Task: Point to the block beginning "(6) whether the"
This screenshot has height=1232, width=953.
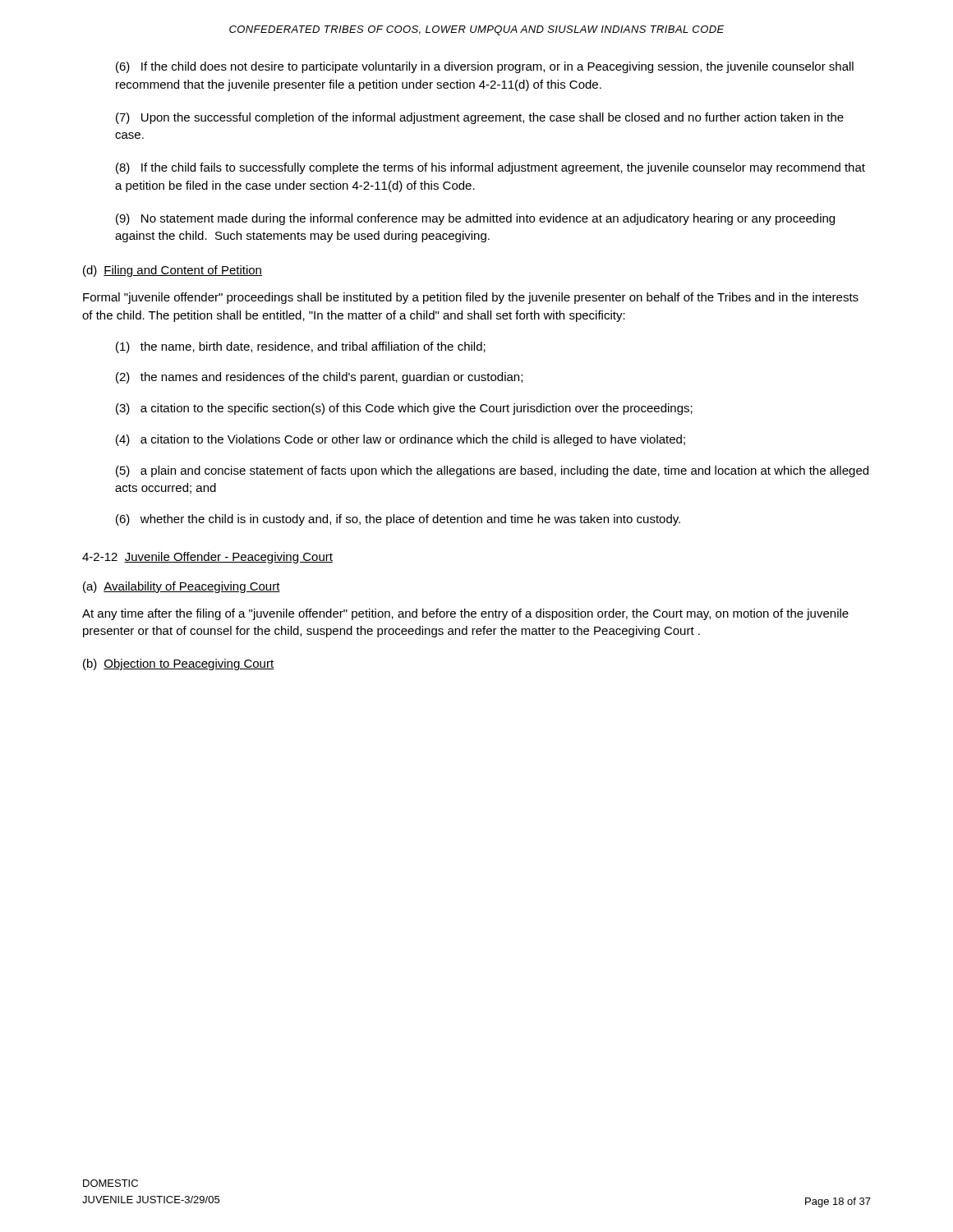Action: pos(398,519)
